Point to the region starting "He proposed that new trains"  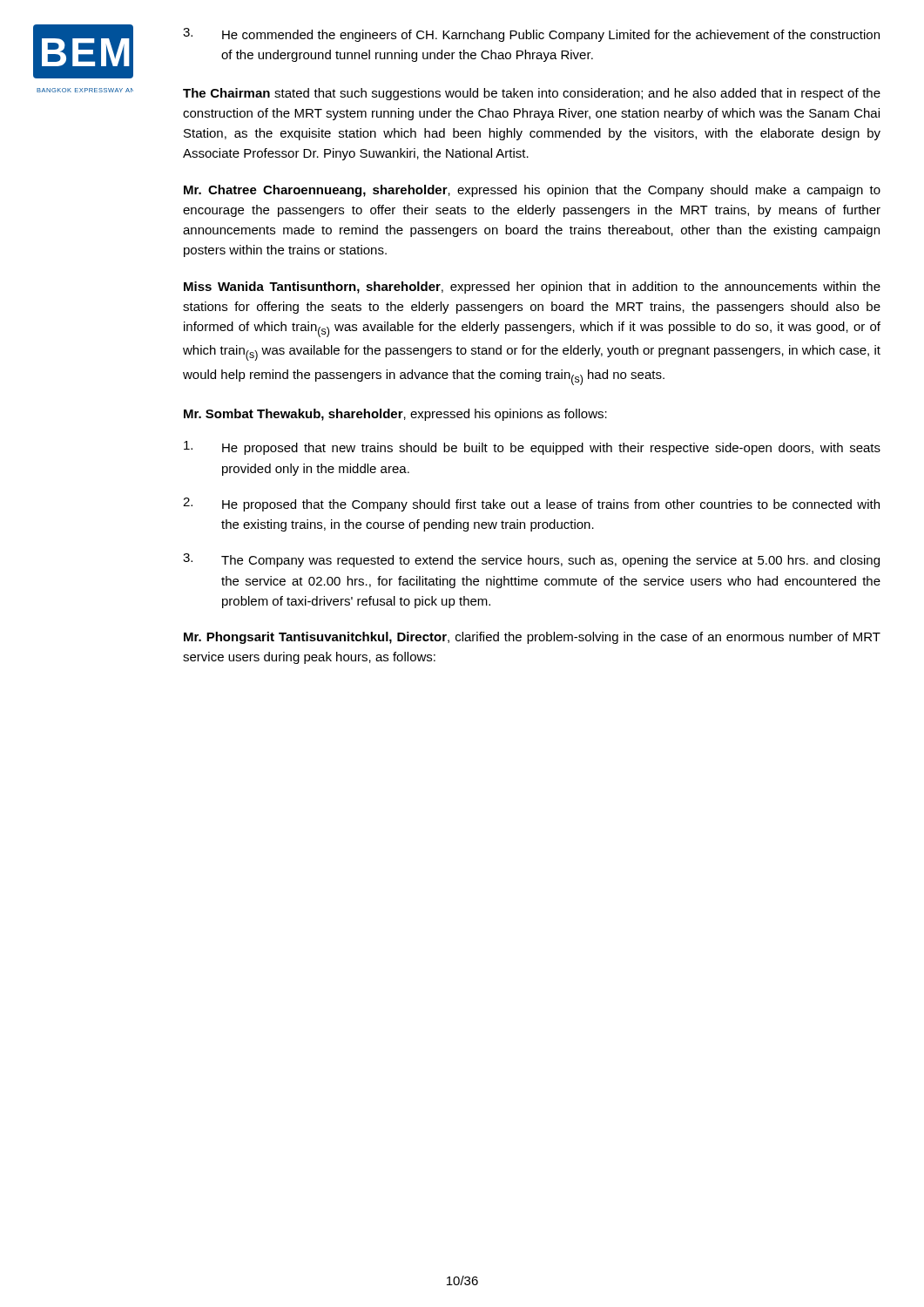pos(532,458)
